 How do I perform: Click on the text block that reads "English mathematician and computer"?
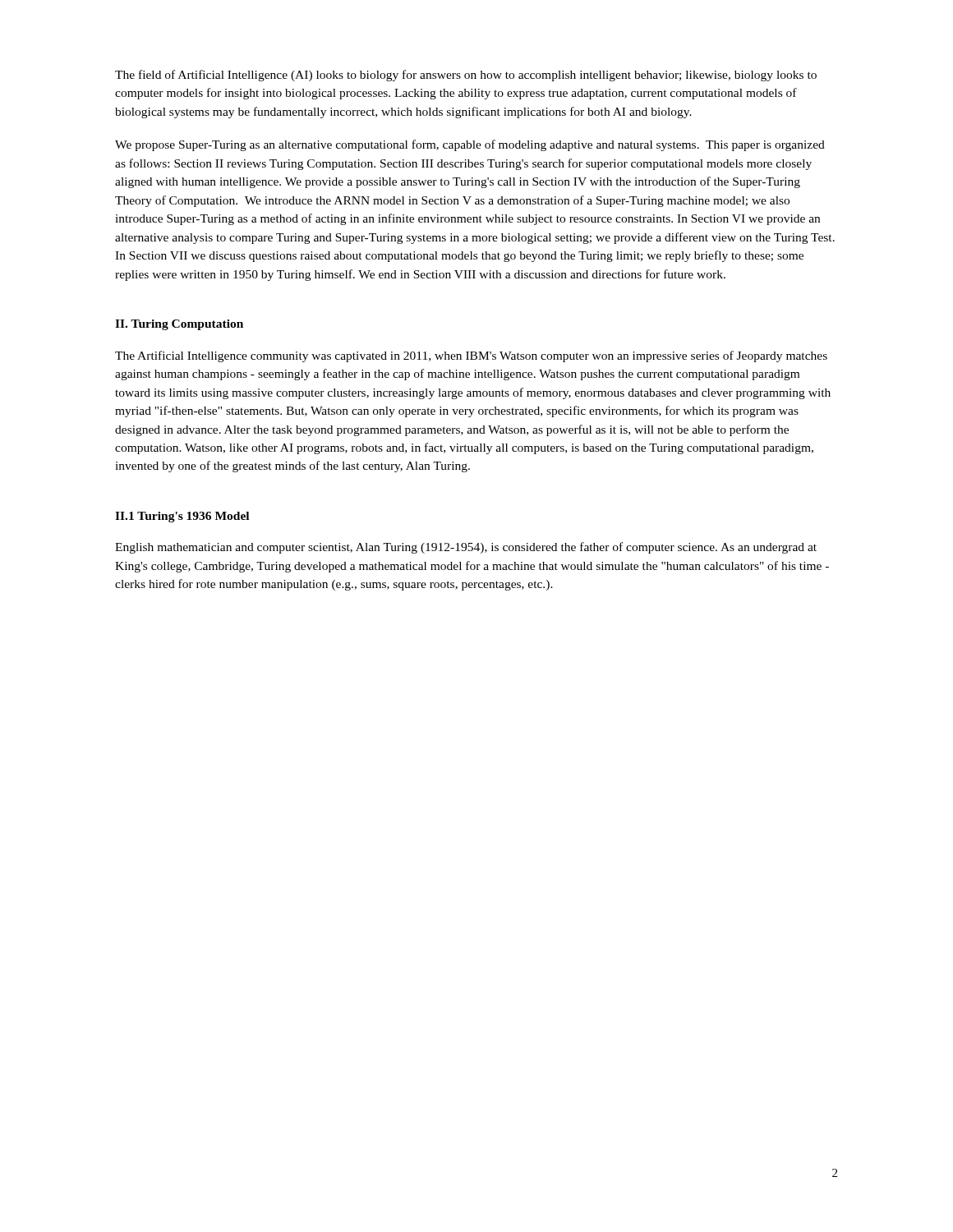[472, 565]
